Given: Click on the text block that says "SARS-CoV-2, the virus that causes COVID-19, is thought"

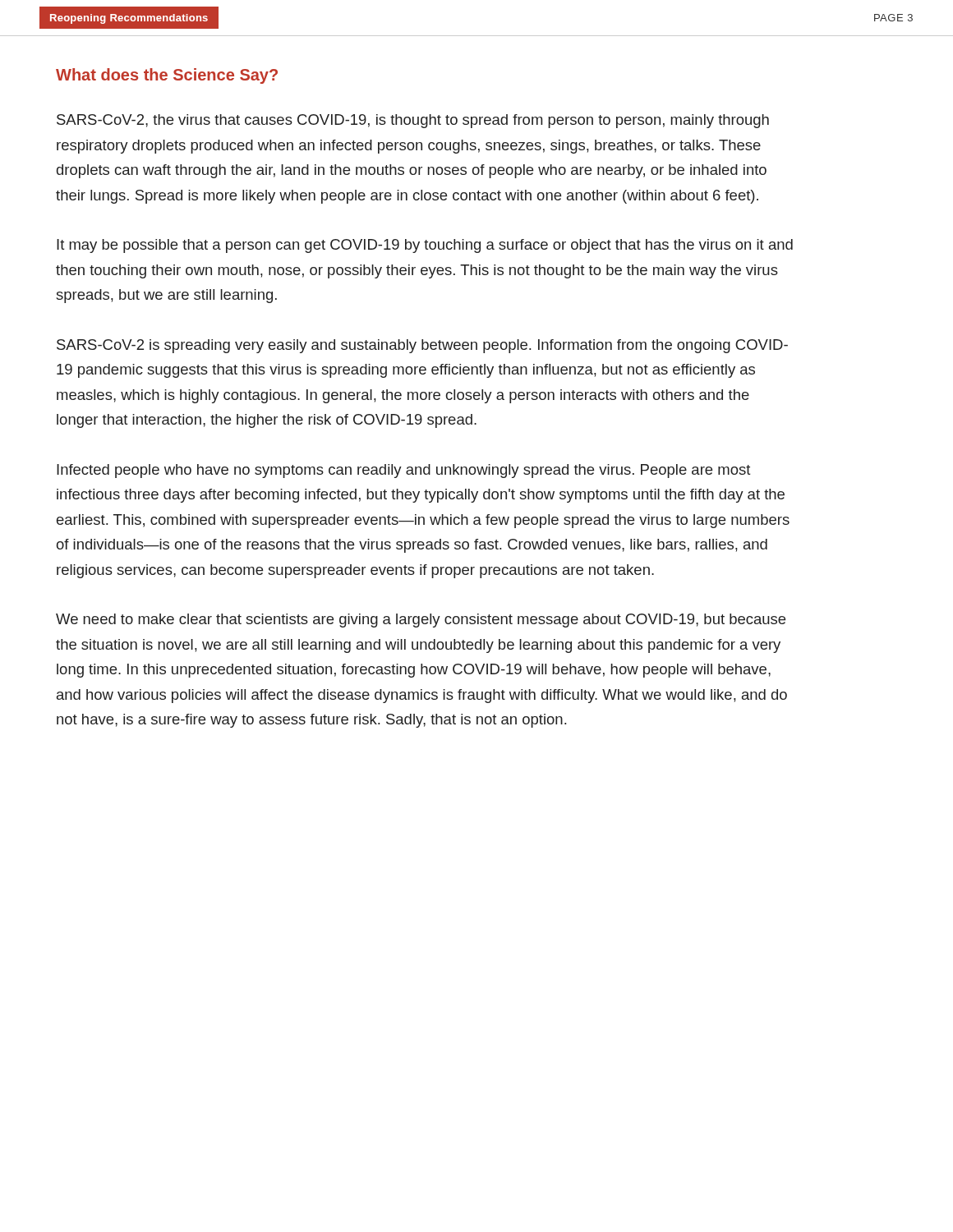Looking at the screenshot, I should coord(413,157).
